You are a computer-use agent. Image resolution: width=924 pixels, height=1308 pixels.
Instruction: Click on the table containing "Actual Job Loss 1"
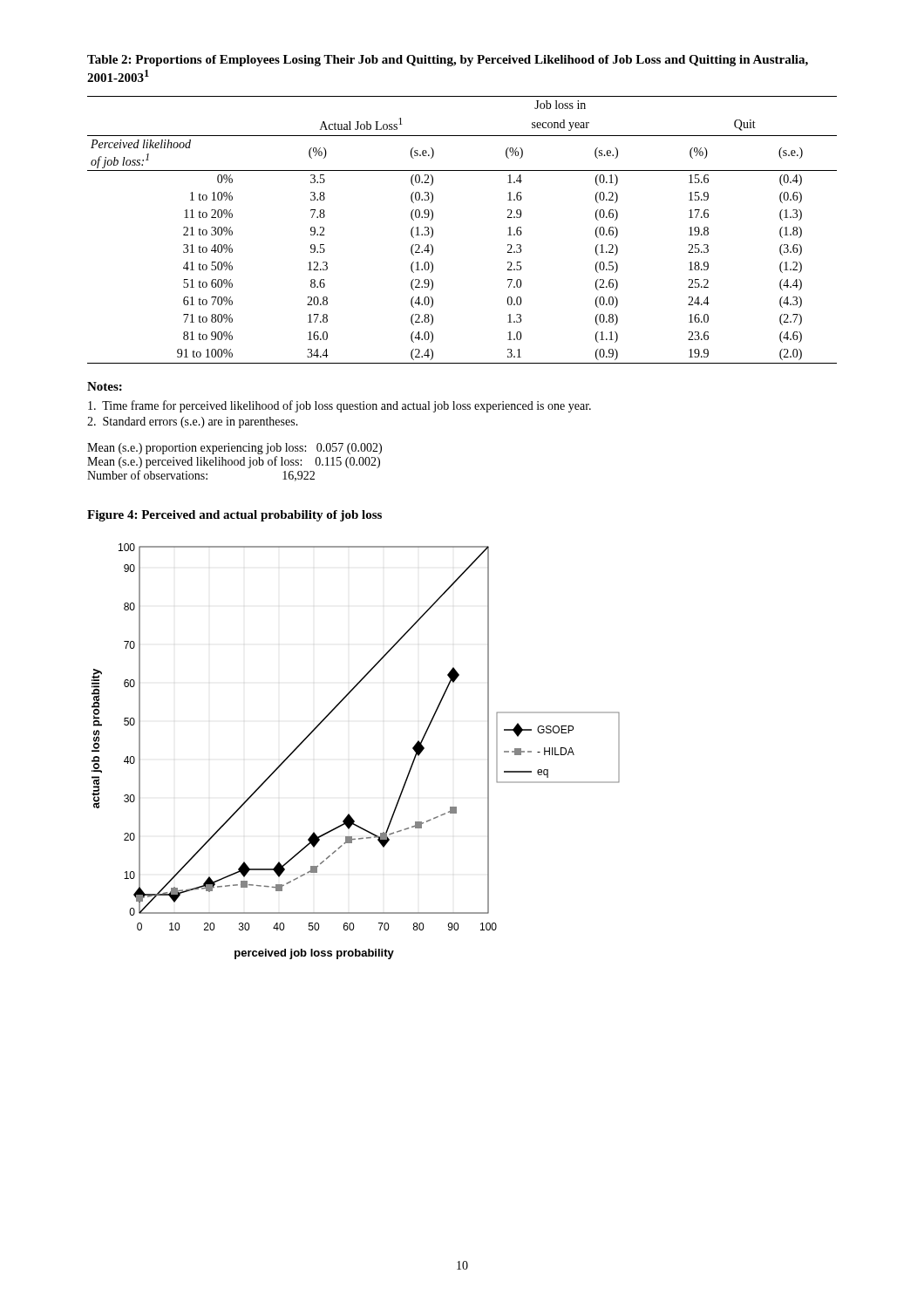click(x=462, y=230)
